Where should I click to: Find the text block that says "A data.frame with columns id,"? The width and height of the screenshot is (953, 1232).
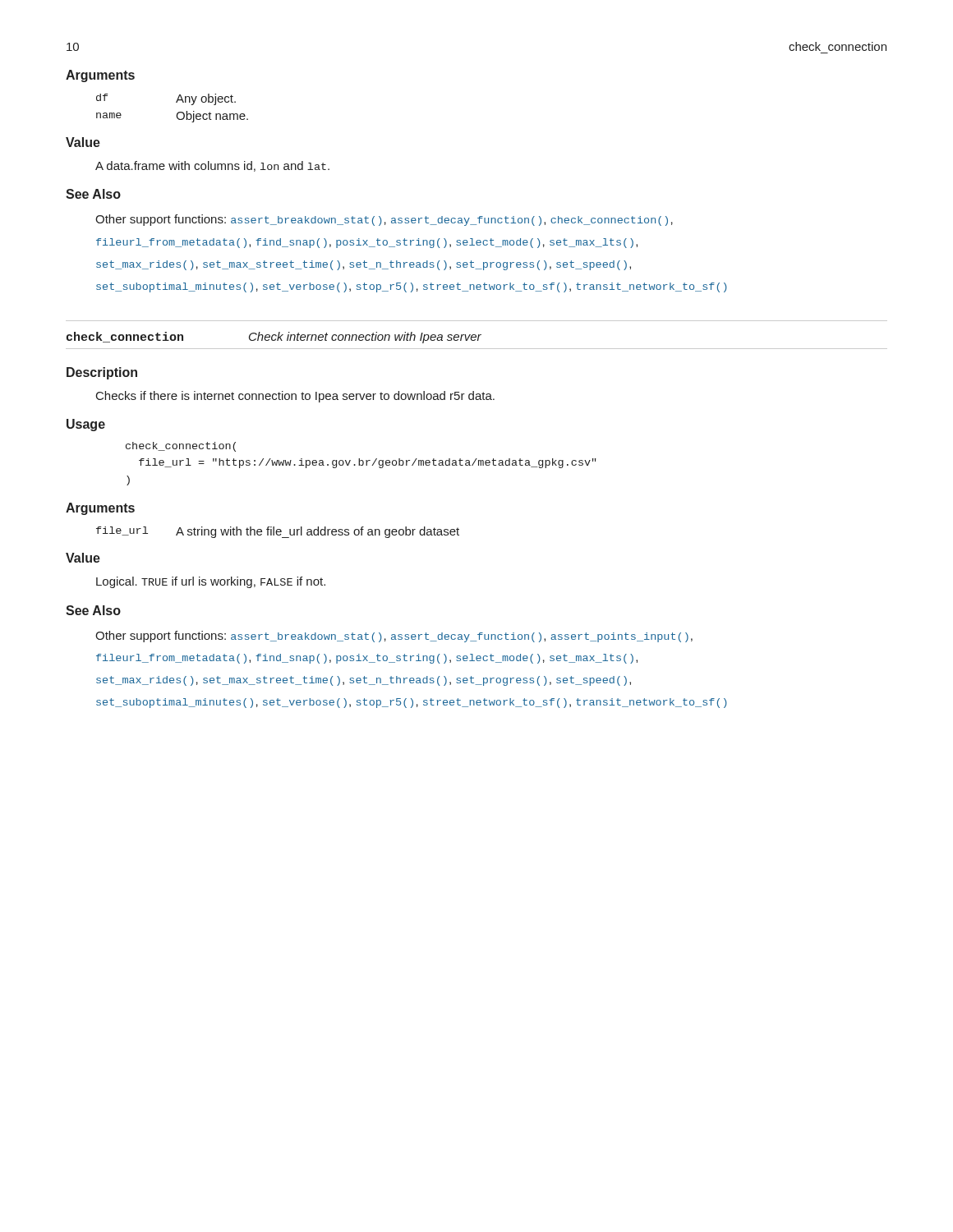tap(213, 166)
